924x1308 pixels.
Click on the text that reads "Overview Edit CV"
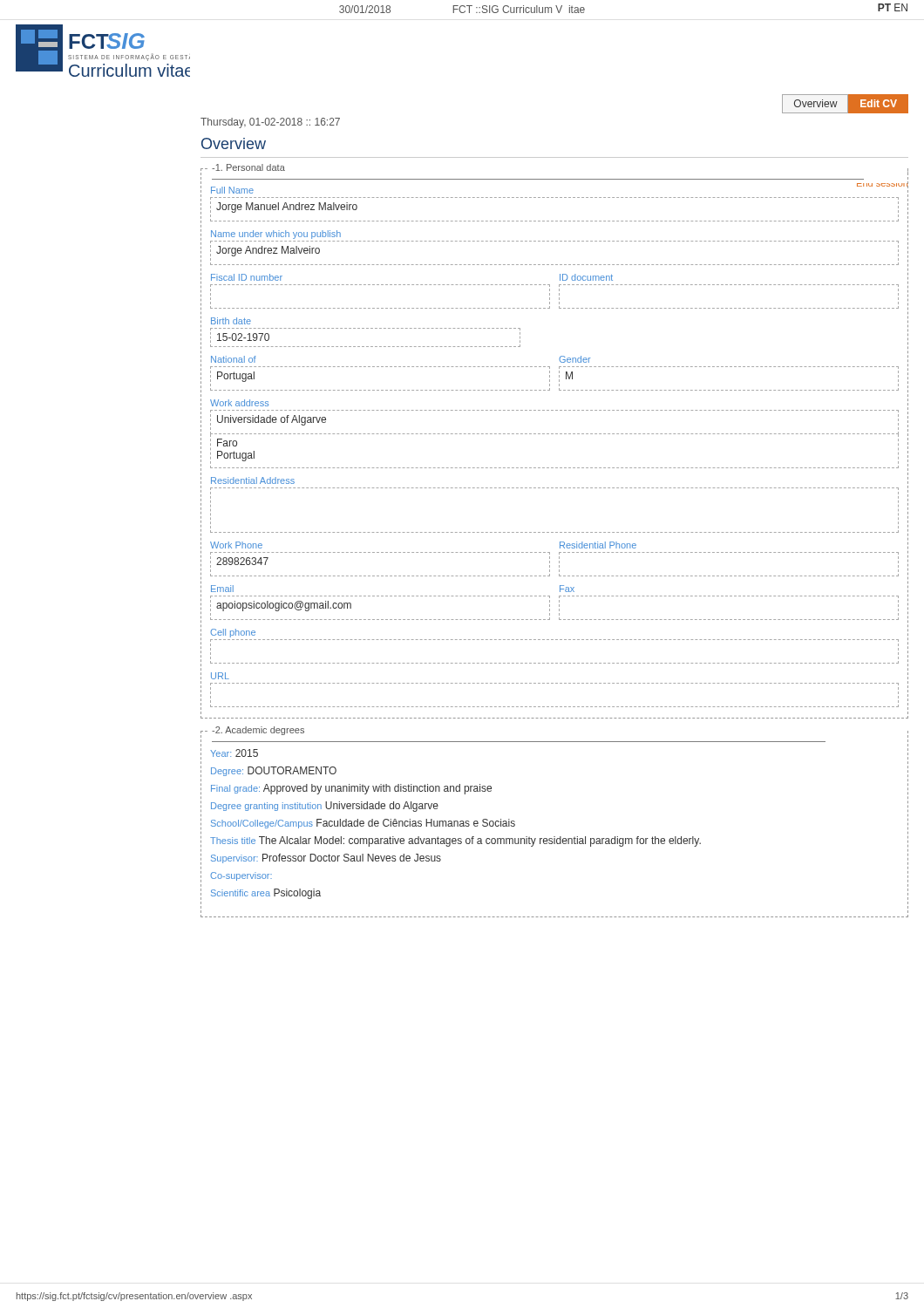[x=845, y=104]
